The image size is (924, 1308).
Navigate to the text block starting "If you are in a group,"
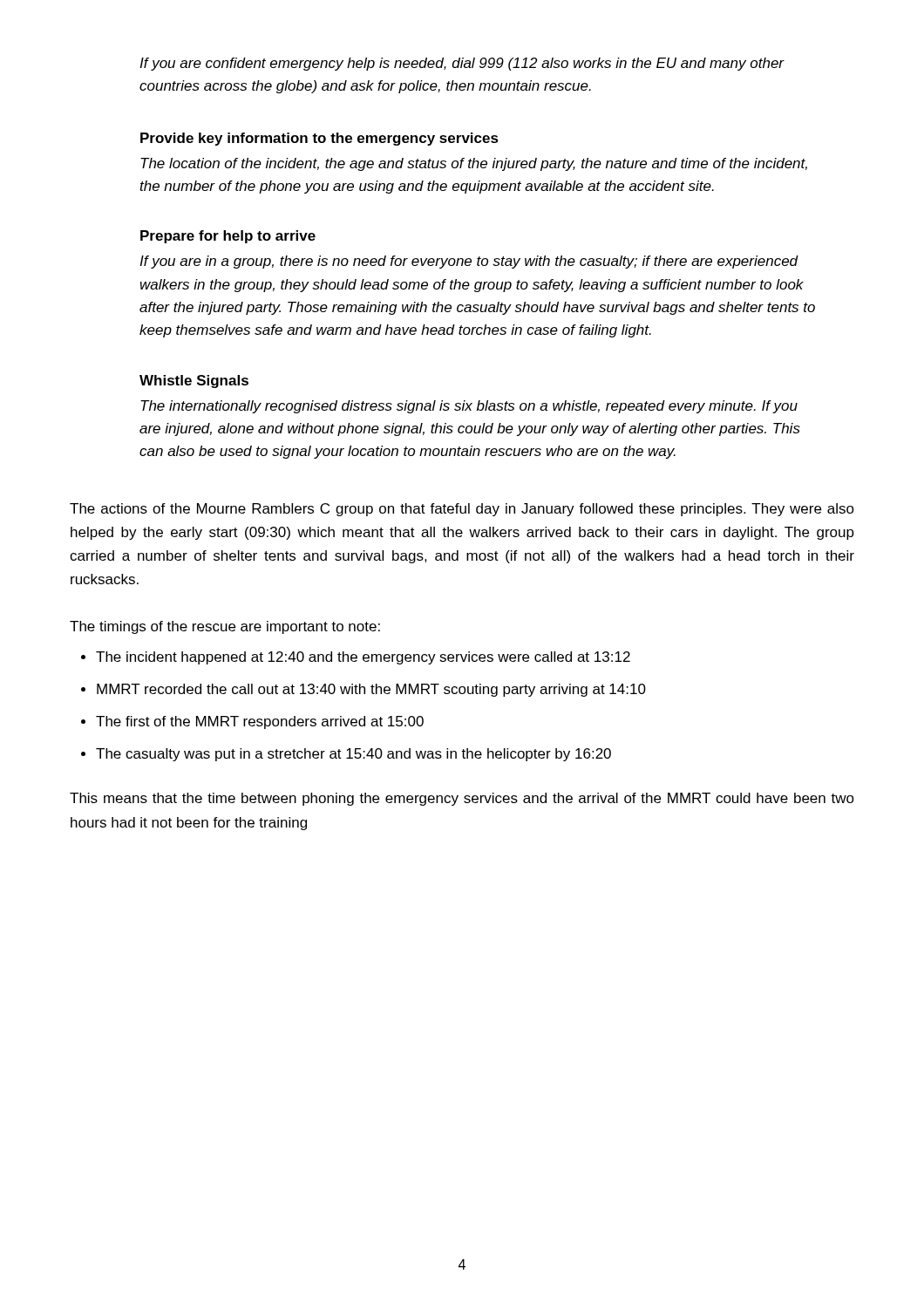point(479,297)
